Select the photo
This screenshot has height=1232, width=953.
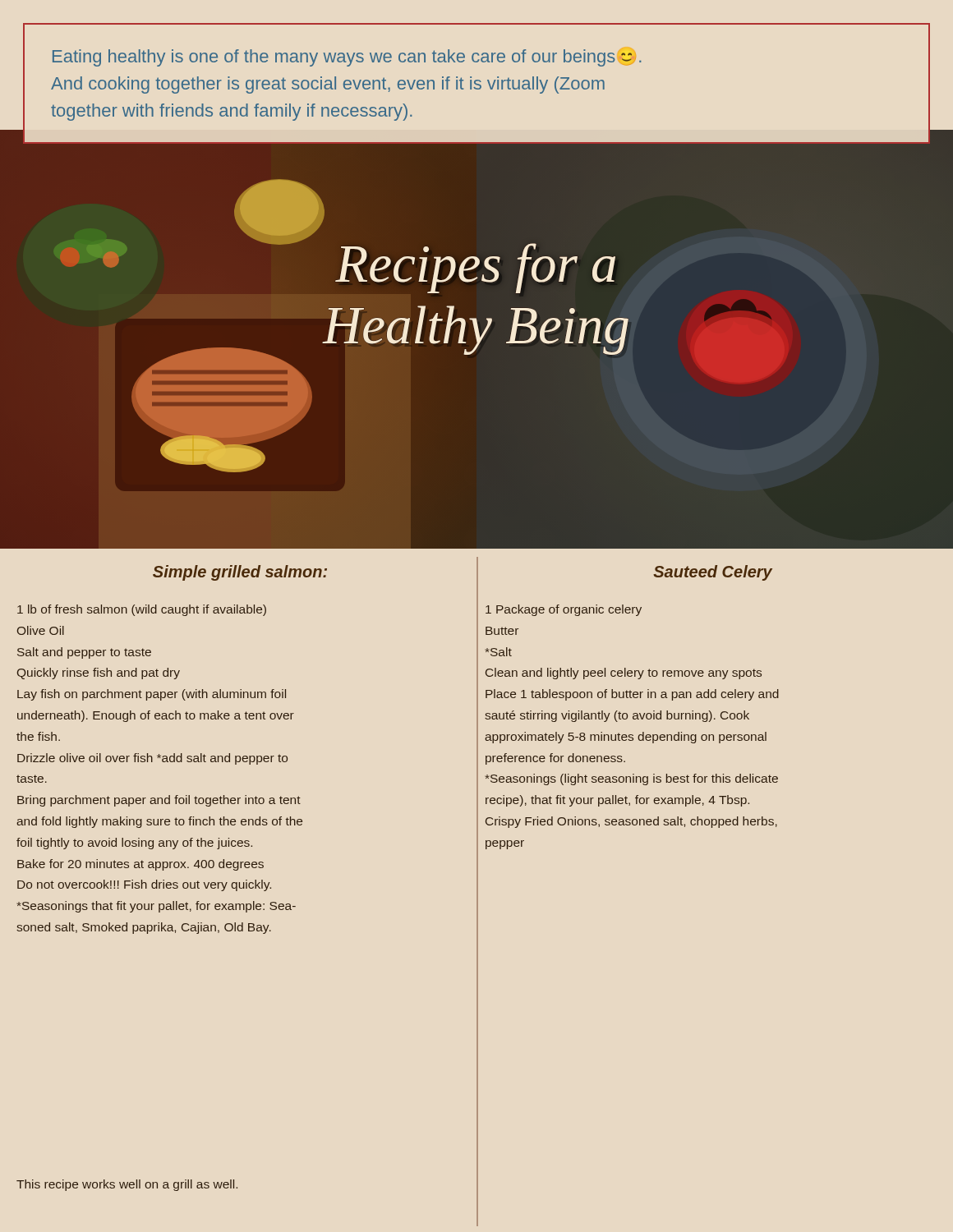[x=476, y=339]
